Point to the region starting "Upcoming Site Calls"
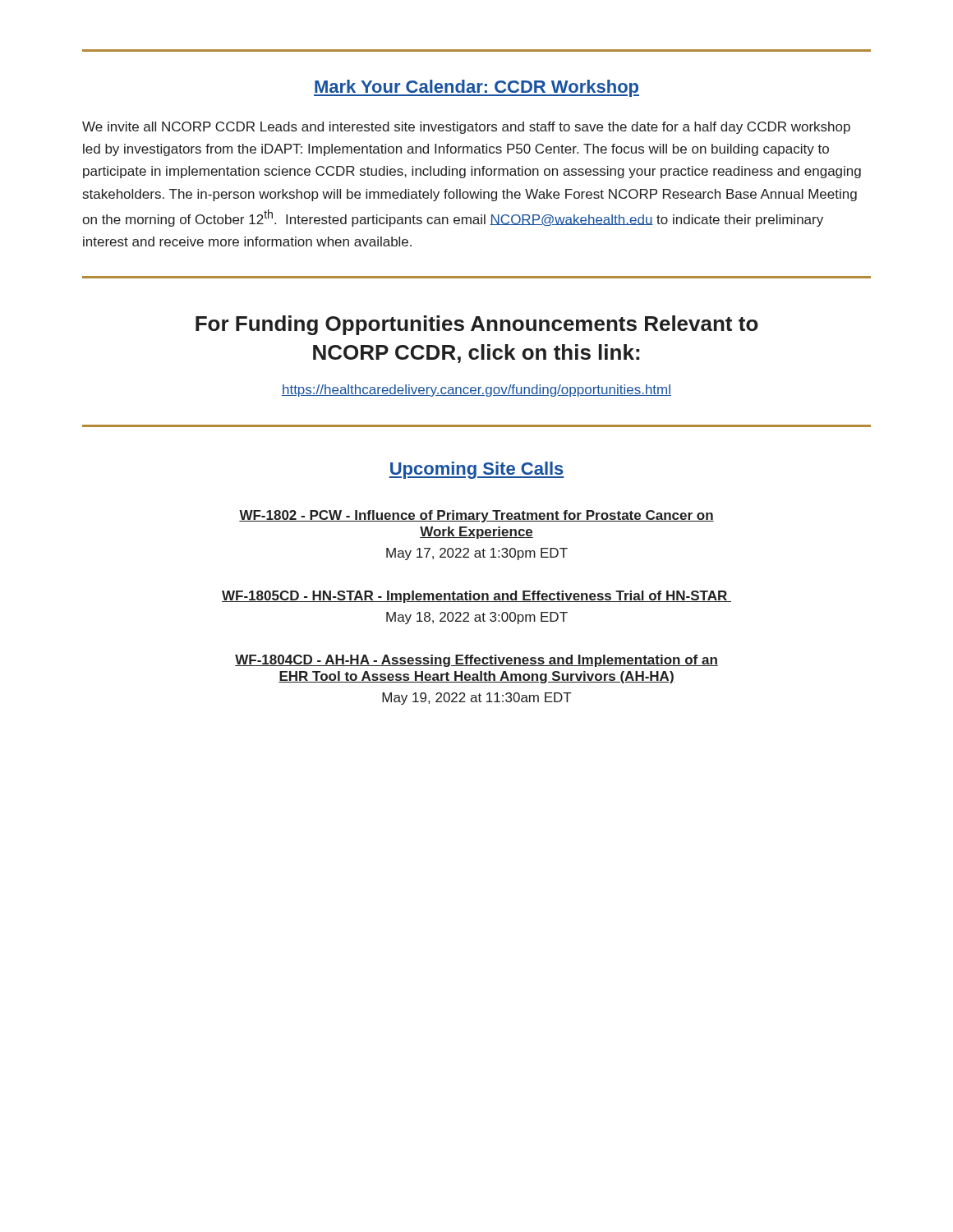 [476, 469]
